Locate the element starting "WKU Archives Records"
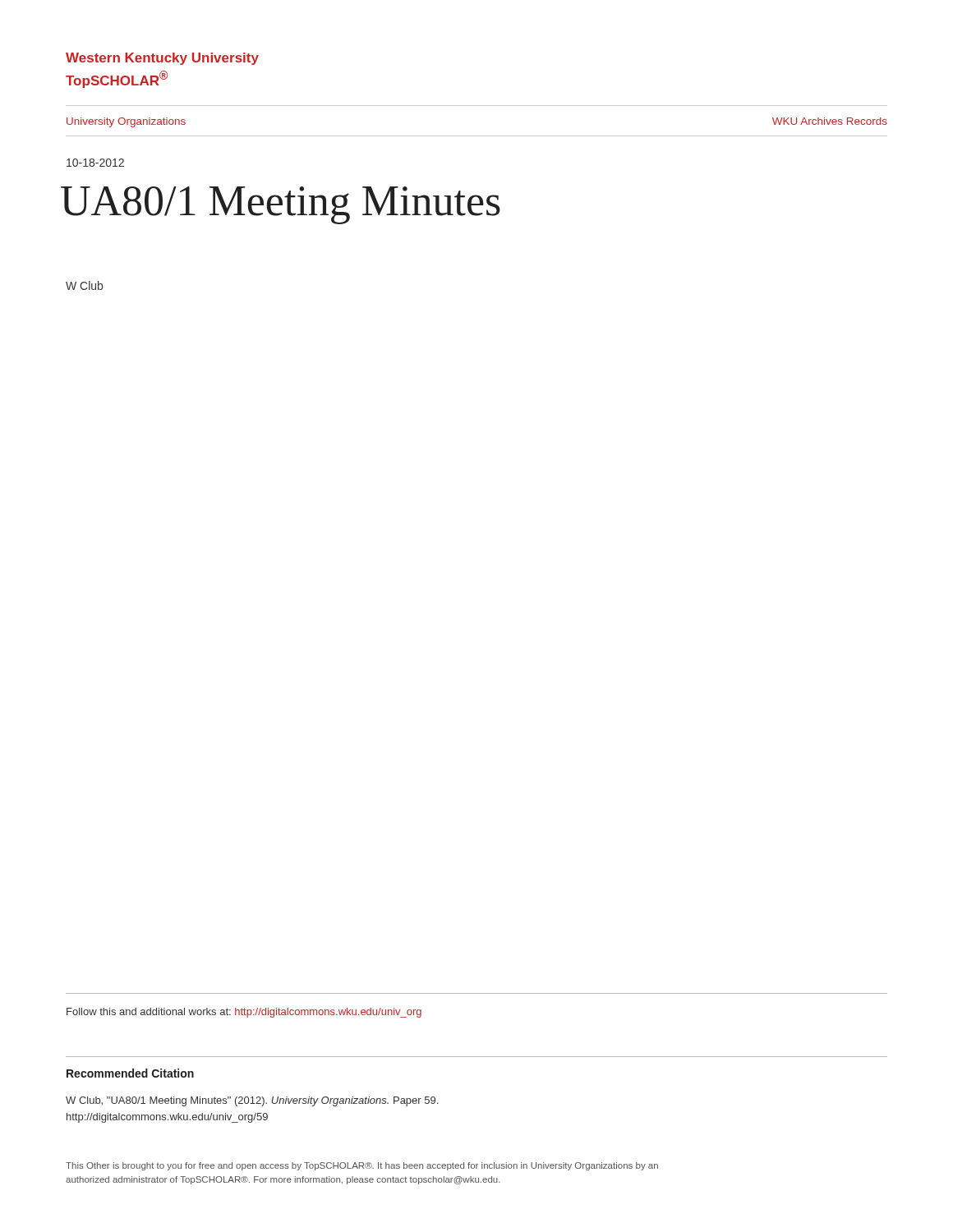The height and width of the screenshot is (1232, 953). click(830, 121)
